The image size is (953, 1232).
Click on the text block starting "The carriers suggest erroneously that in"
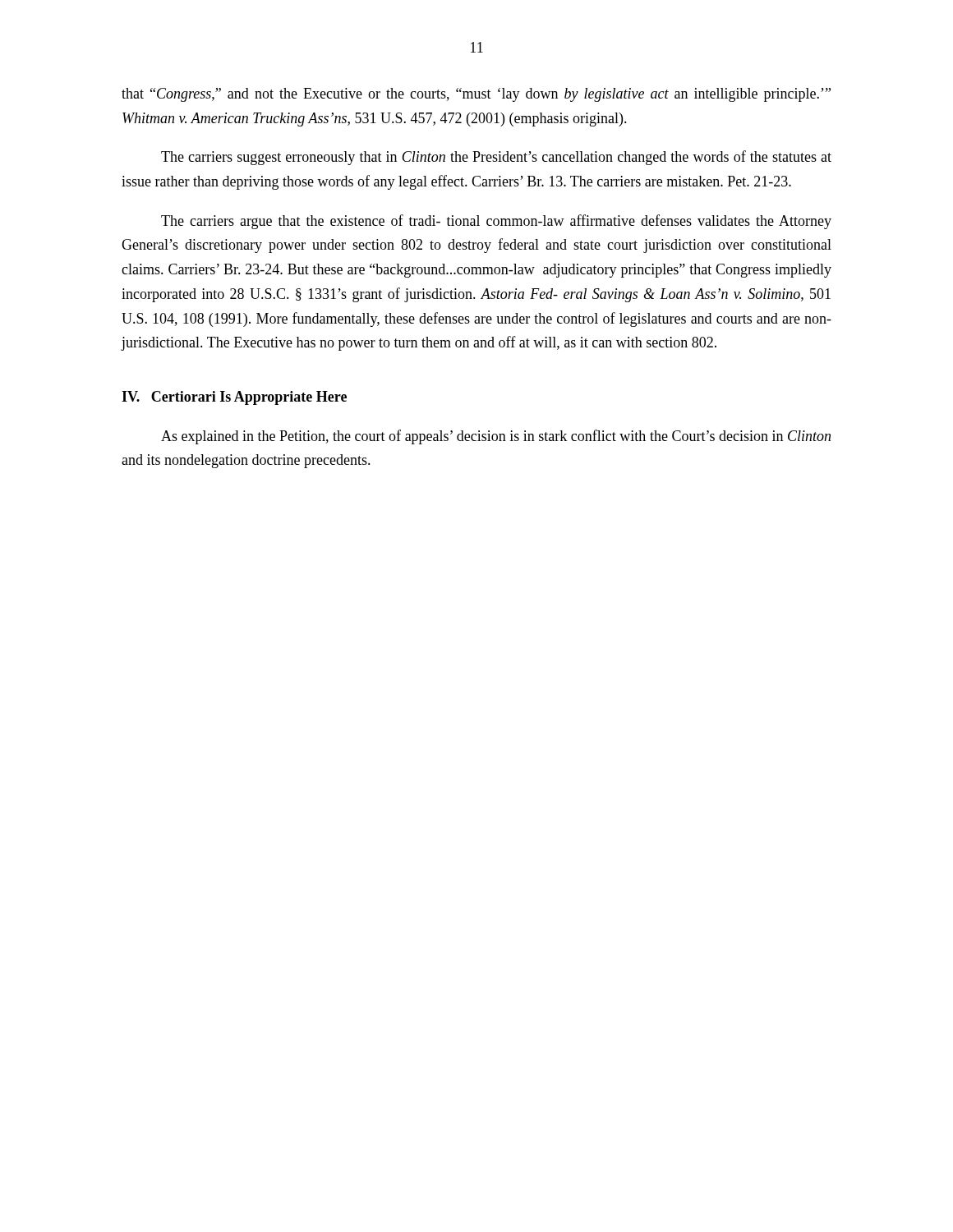pos(476,170)
